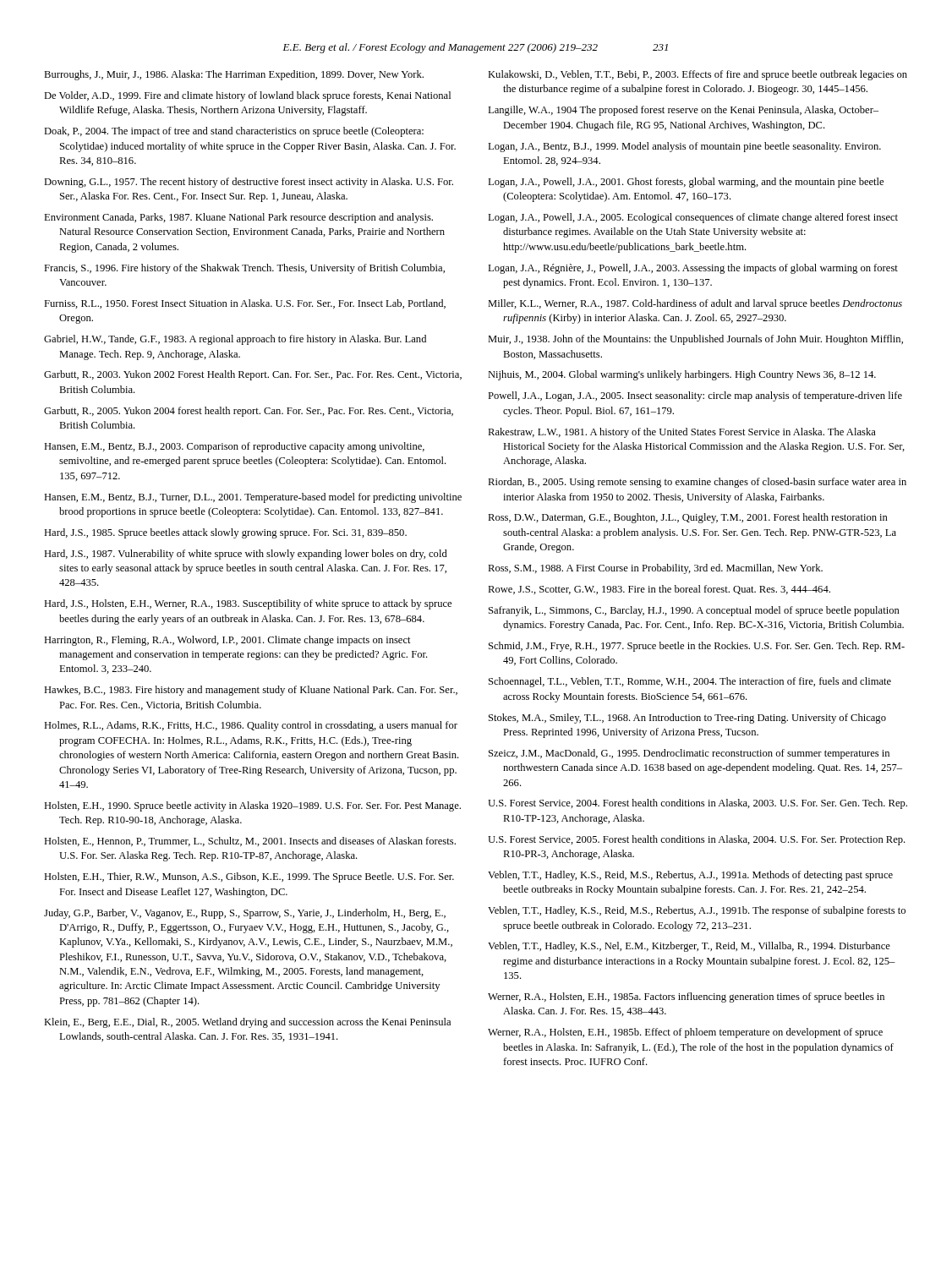Find the block on this page that starts "Francis, S., 1996. Fire history of the Shakwak"
Image resolution: width=952 pixels, height=1268 pixels.
click(245, 275)
